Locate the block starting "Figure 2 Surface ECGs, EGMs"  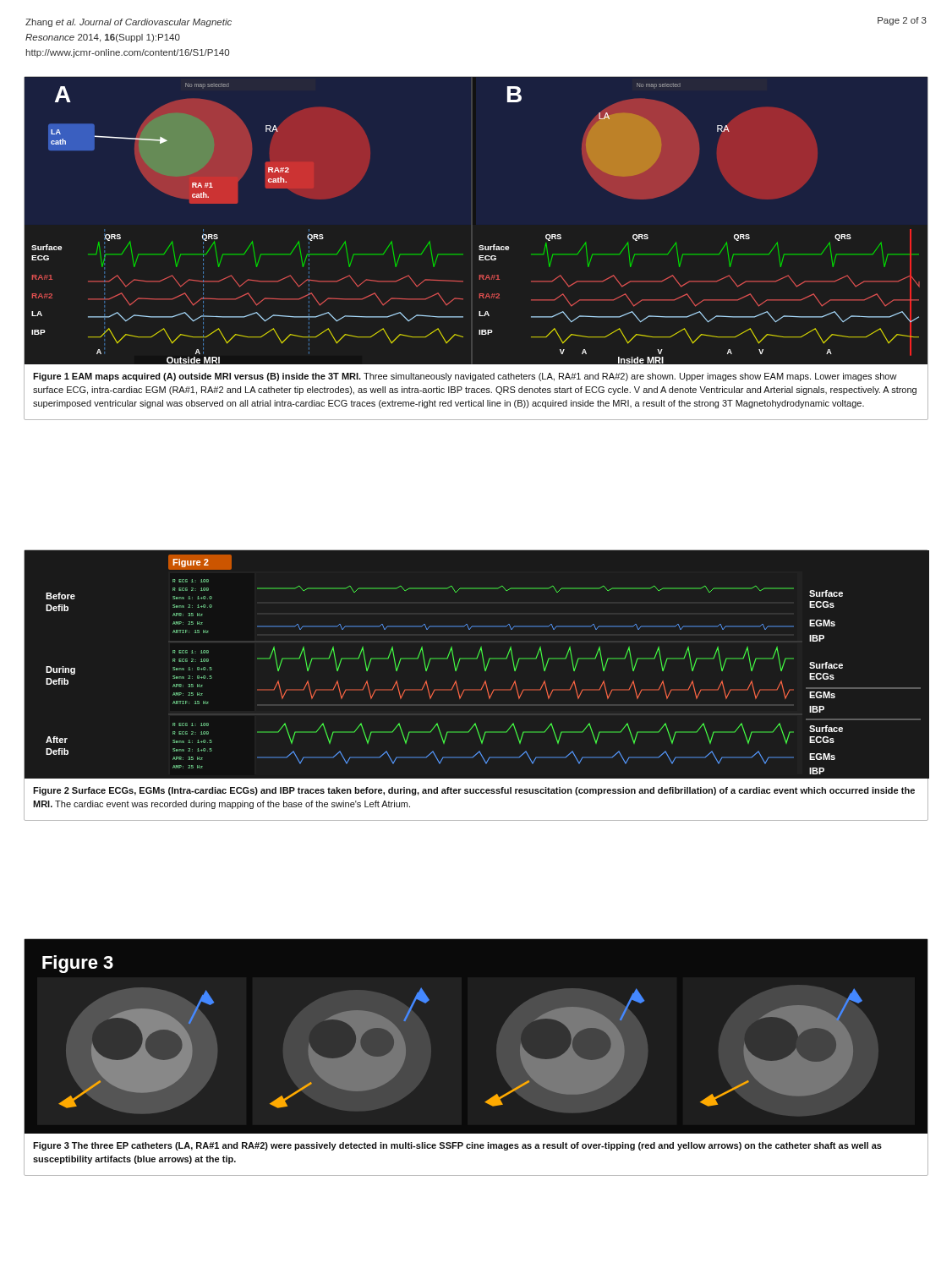click(474, 797)
